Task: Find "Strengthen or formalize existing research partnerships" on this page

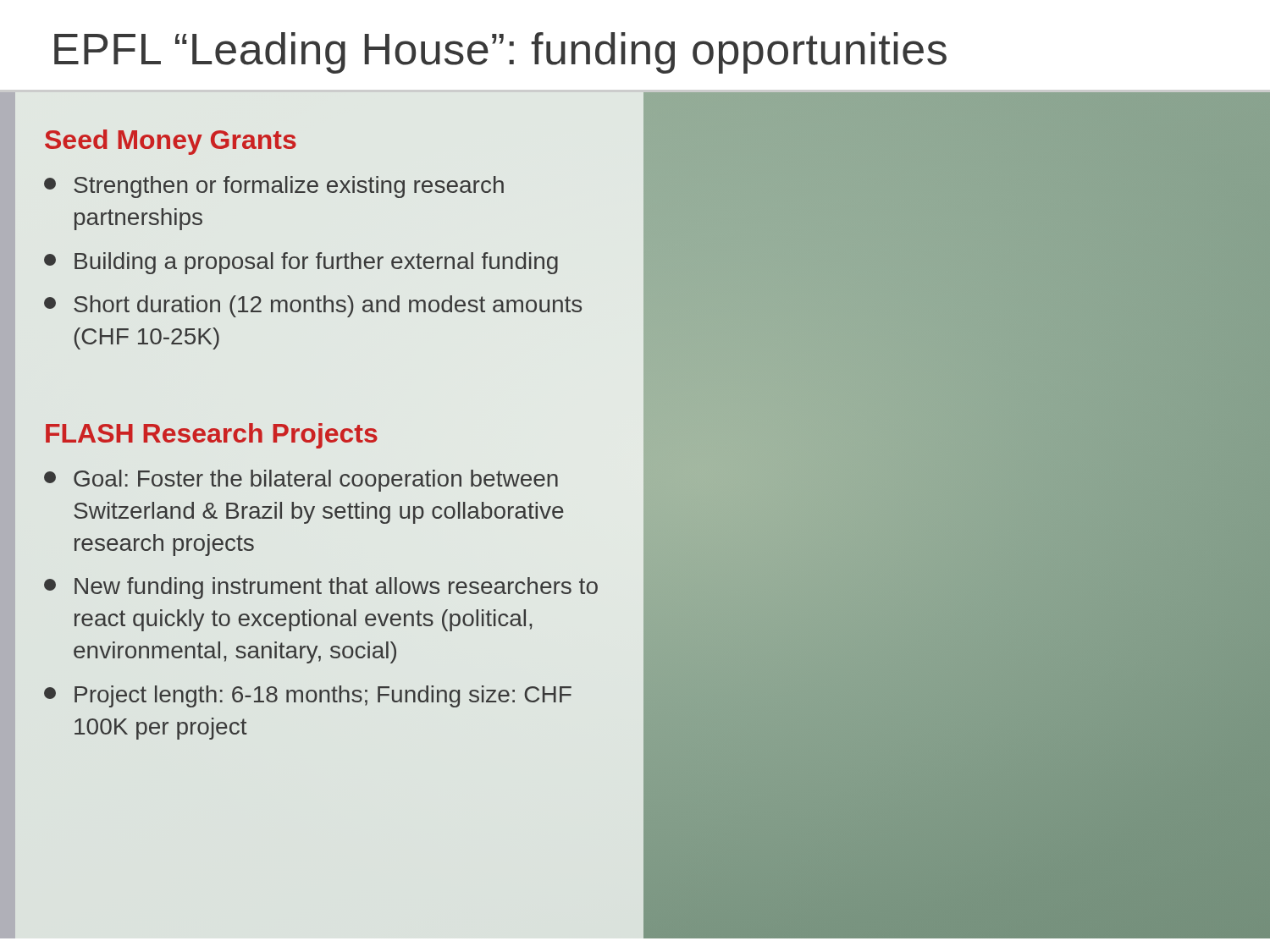Action: (327, 201)
